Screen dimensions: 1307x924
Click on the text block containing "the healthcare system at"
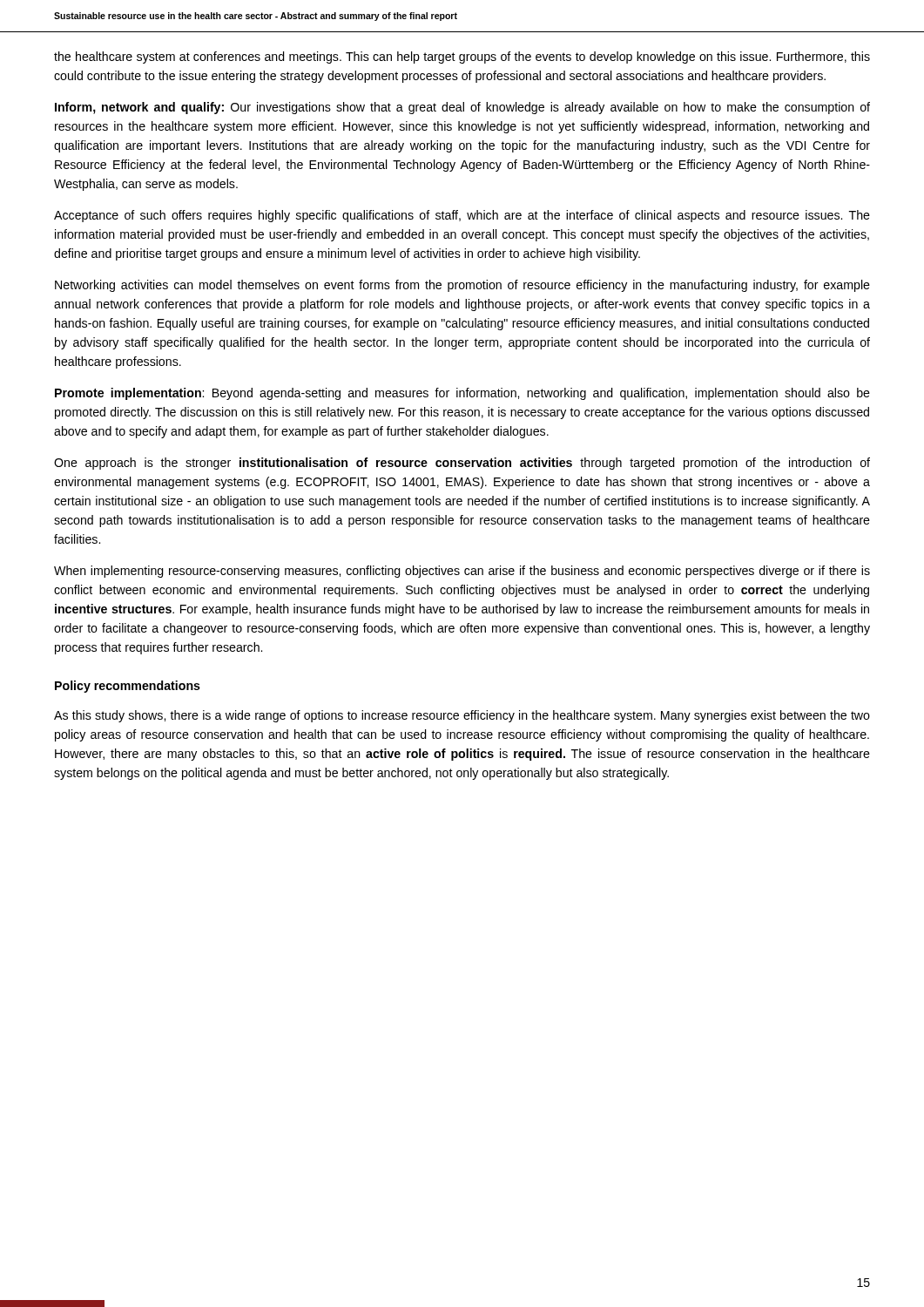pyautogui.click(x=462, y=66)
